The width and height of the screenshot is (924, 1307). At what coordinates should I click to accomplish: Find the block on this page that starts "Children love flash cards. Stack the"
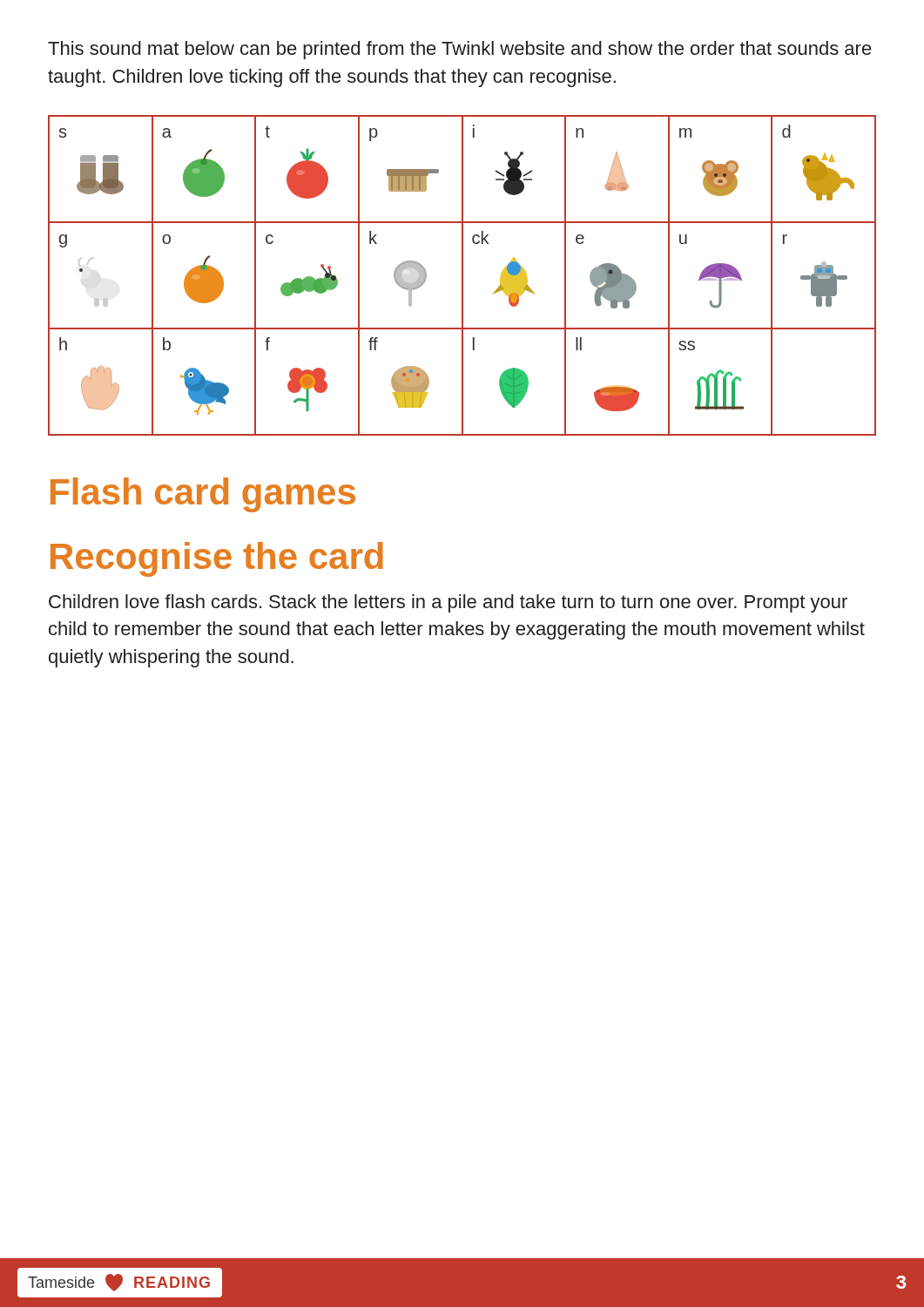[x=456, y=629]
